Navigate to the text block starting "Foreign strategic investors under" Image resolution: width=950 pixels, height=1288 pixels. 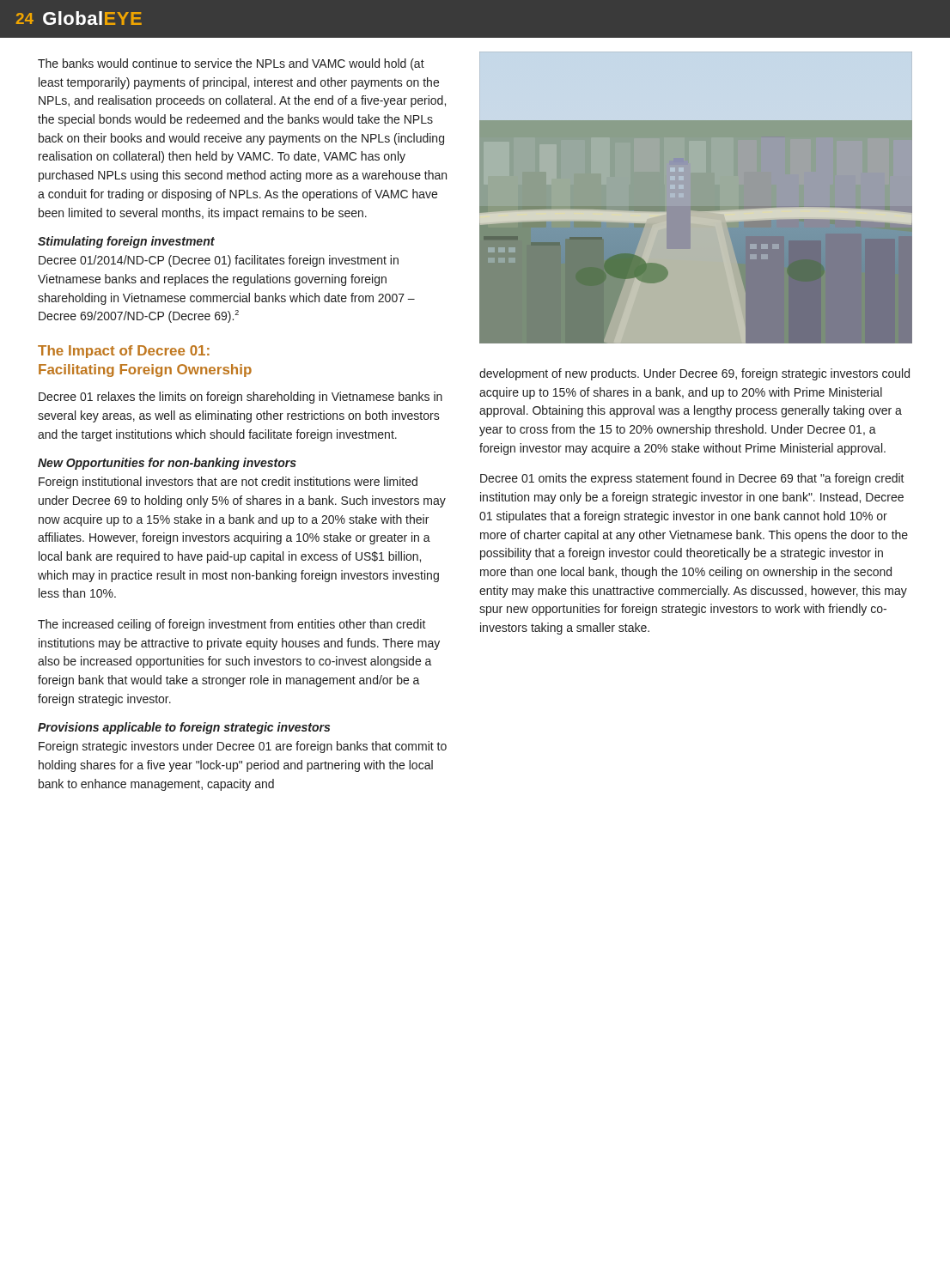point(242,765)
